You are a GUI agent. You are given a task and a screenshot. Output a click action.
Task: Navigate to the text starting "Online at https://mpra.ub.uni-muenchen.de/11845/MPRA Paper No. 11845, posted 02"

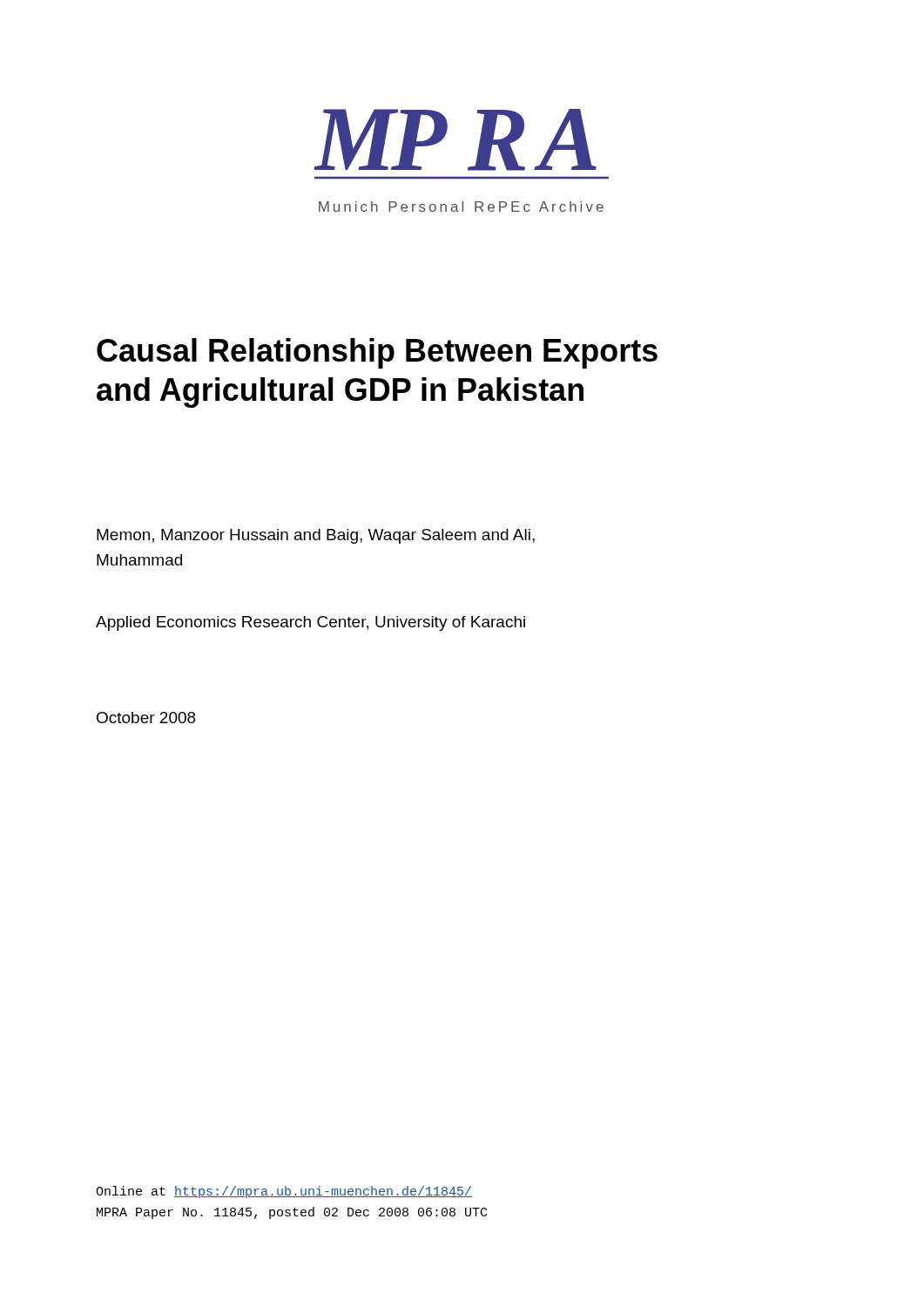[462, 1203]
